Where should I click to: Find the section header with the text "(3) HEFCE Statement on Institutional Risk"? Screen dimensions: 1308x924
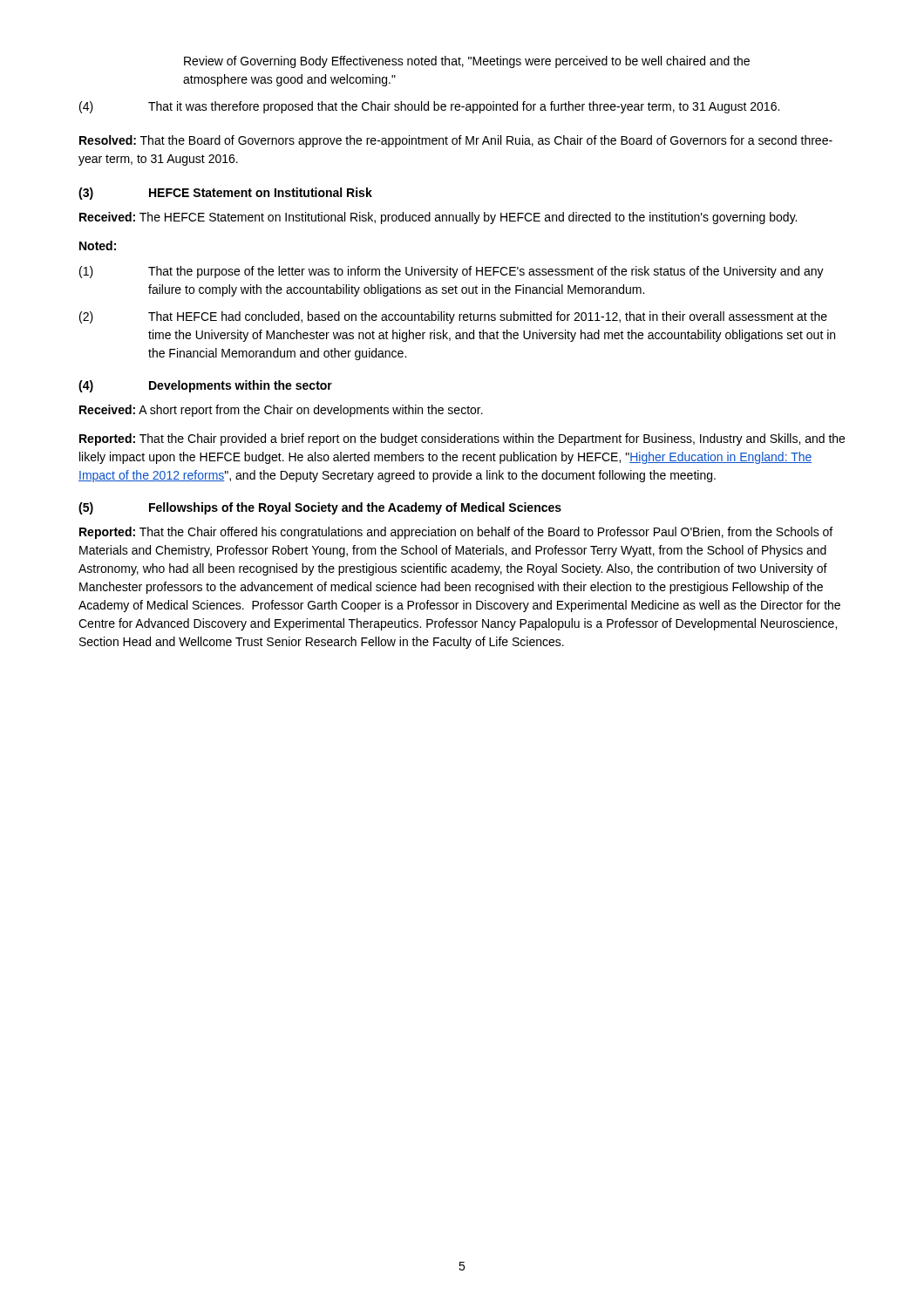coord(225,194)
